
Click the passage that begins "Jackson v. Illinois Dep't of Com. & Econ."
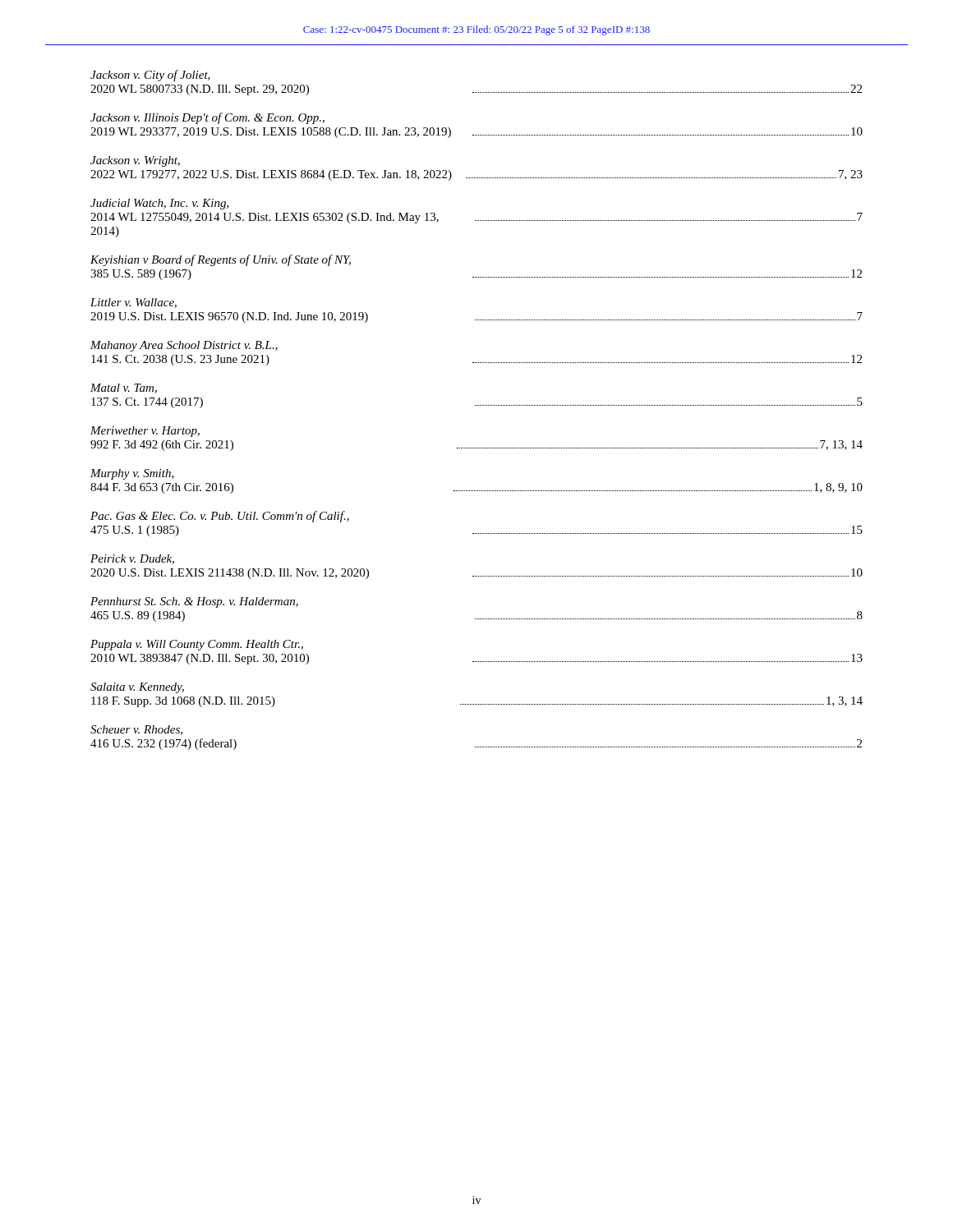point(476,125)
